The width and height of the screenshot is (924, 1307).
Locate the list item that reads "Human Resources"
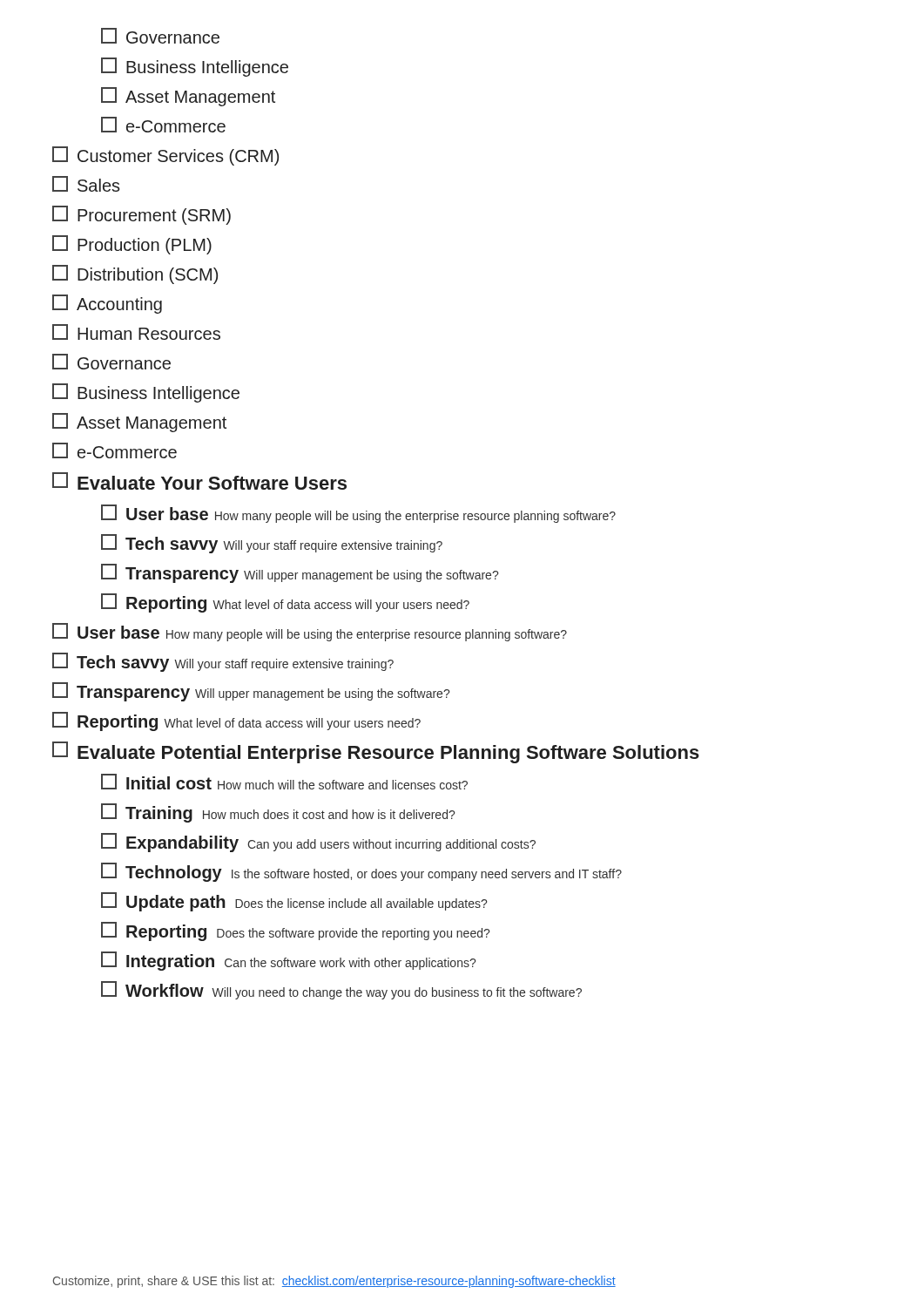137,334
